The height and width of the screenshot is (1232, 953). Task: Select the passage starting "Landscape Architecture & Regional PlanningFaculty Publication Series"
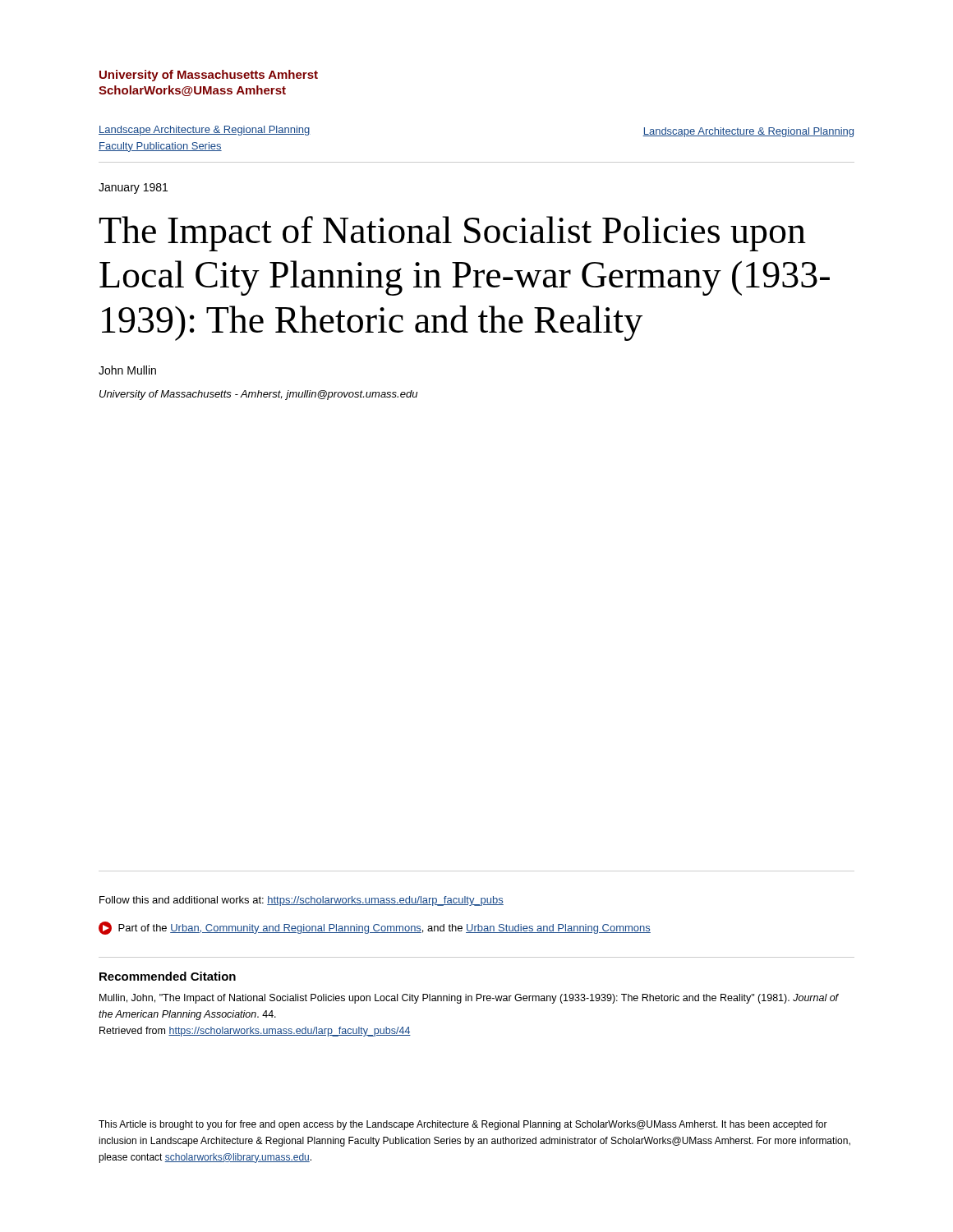point(188,131)
